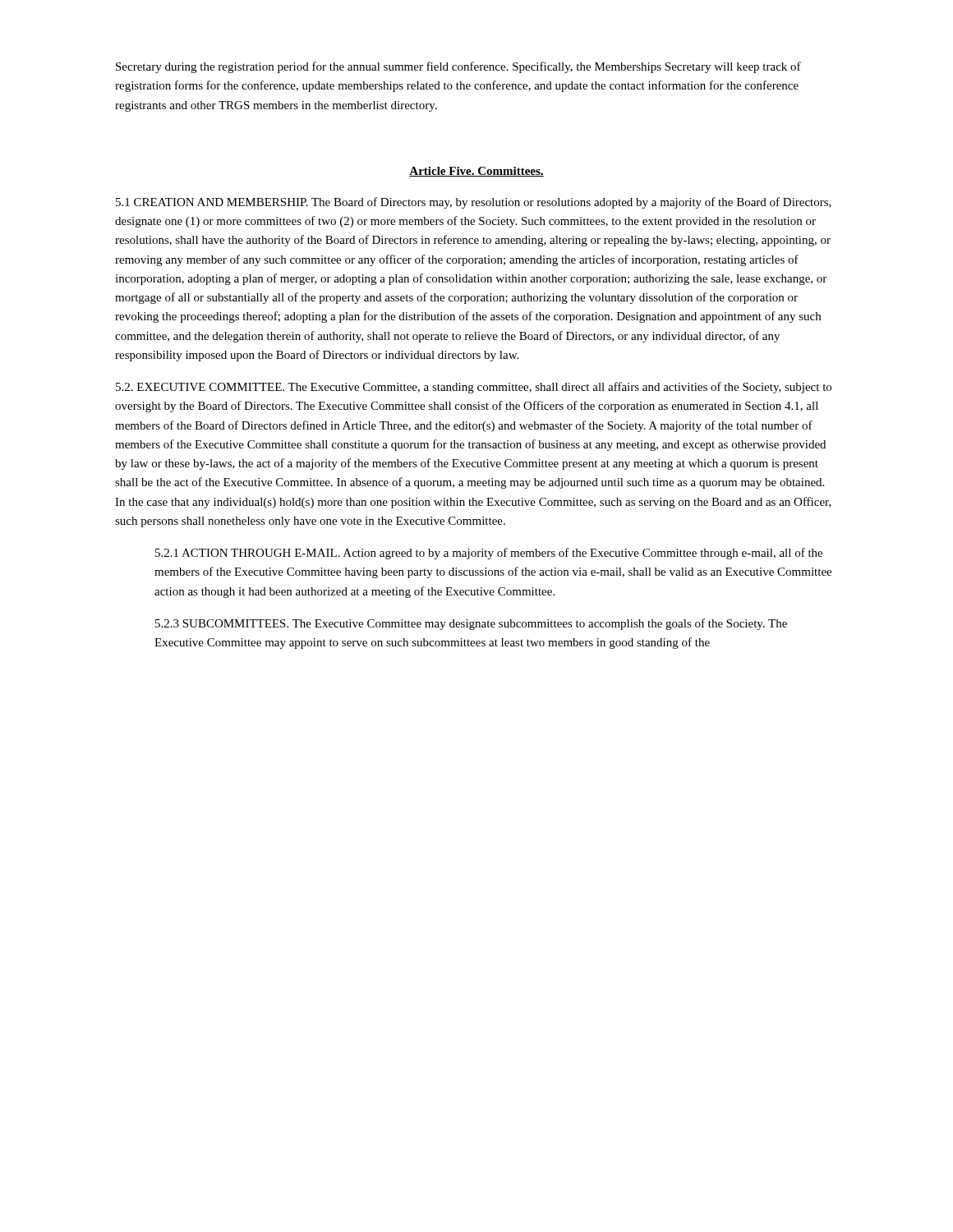Locate the region starting "2.1 ACTION THROUGH E-MAIL. Action agreed"
The width and height of the screenshot is (953, 1232).
[x=493, y=572]
